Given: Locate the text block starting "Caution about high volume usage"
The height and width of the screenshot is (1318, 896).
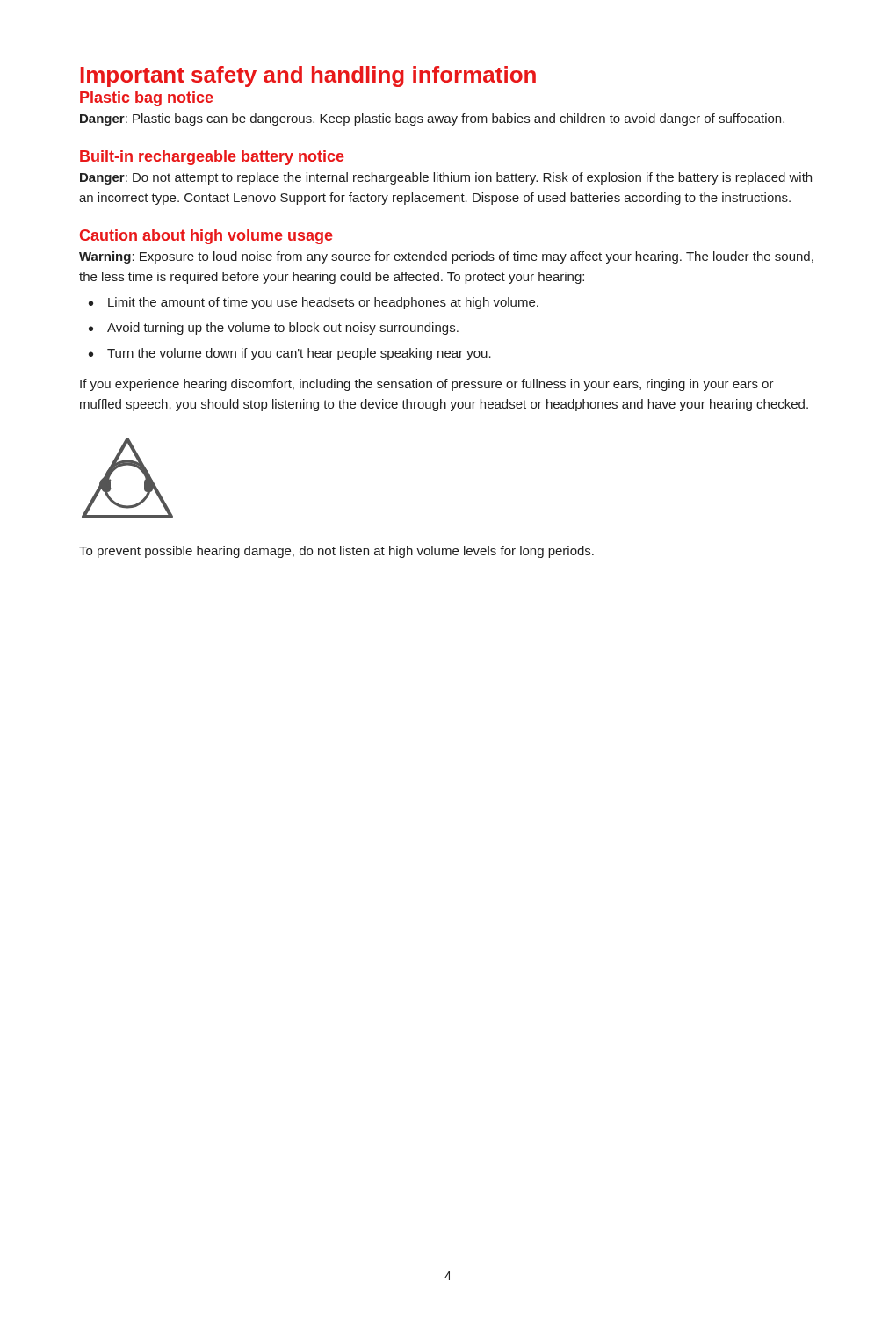Looking at the screenshot, I should [x=206, y=236].
